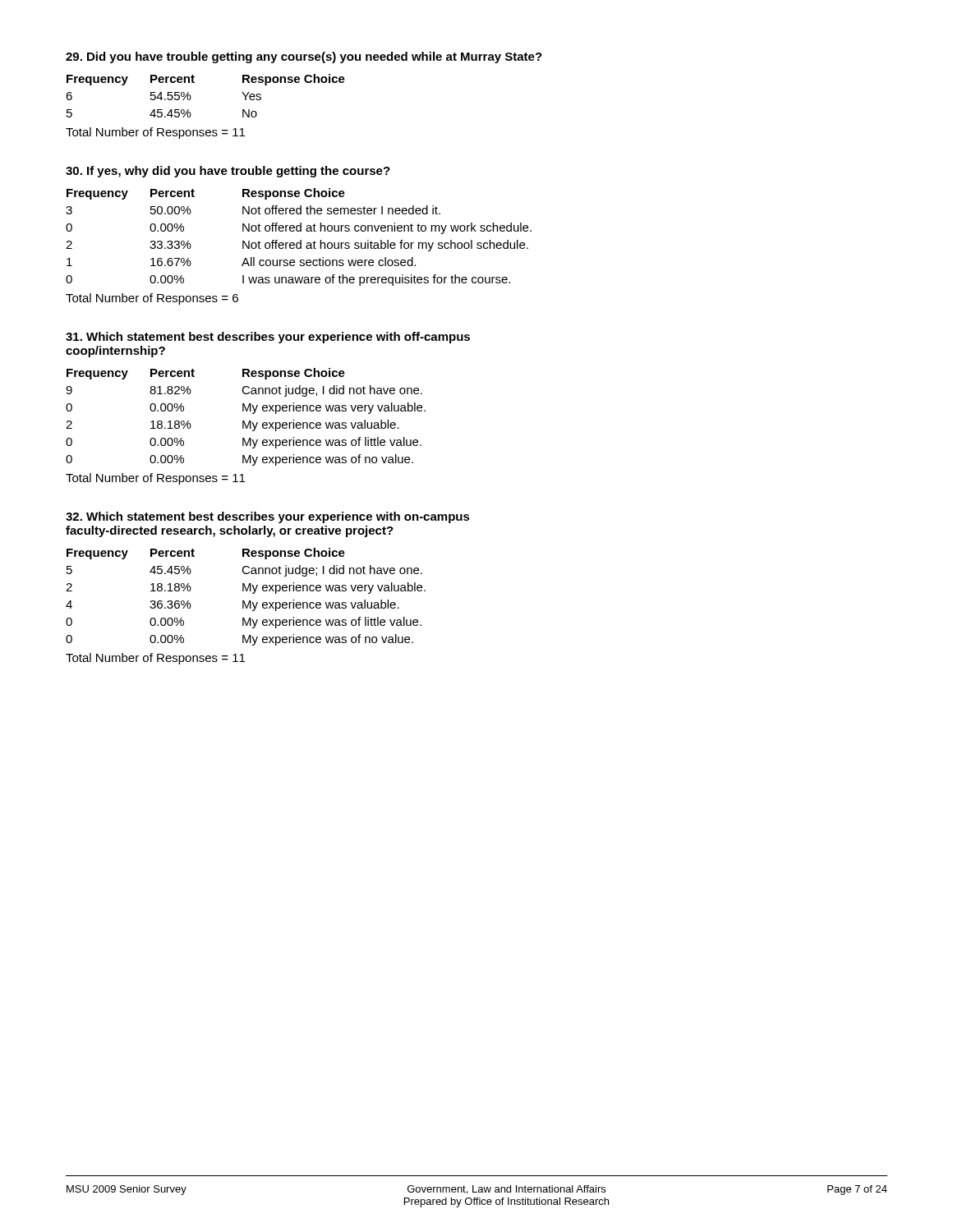Find the text starting "30. If yes, why did you"

tap(228, 170)
